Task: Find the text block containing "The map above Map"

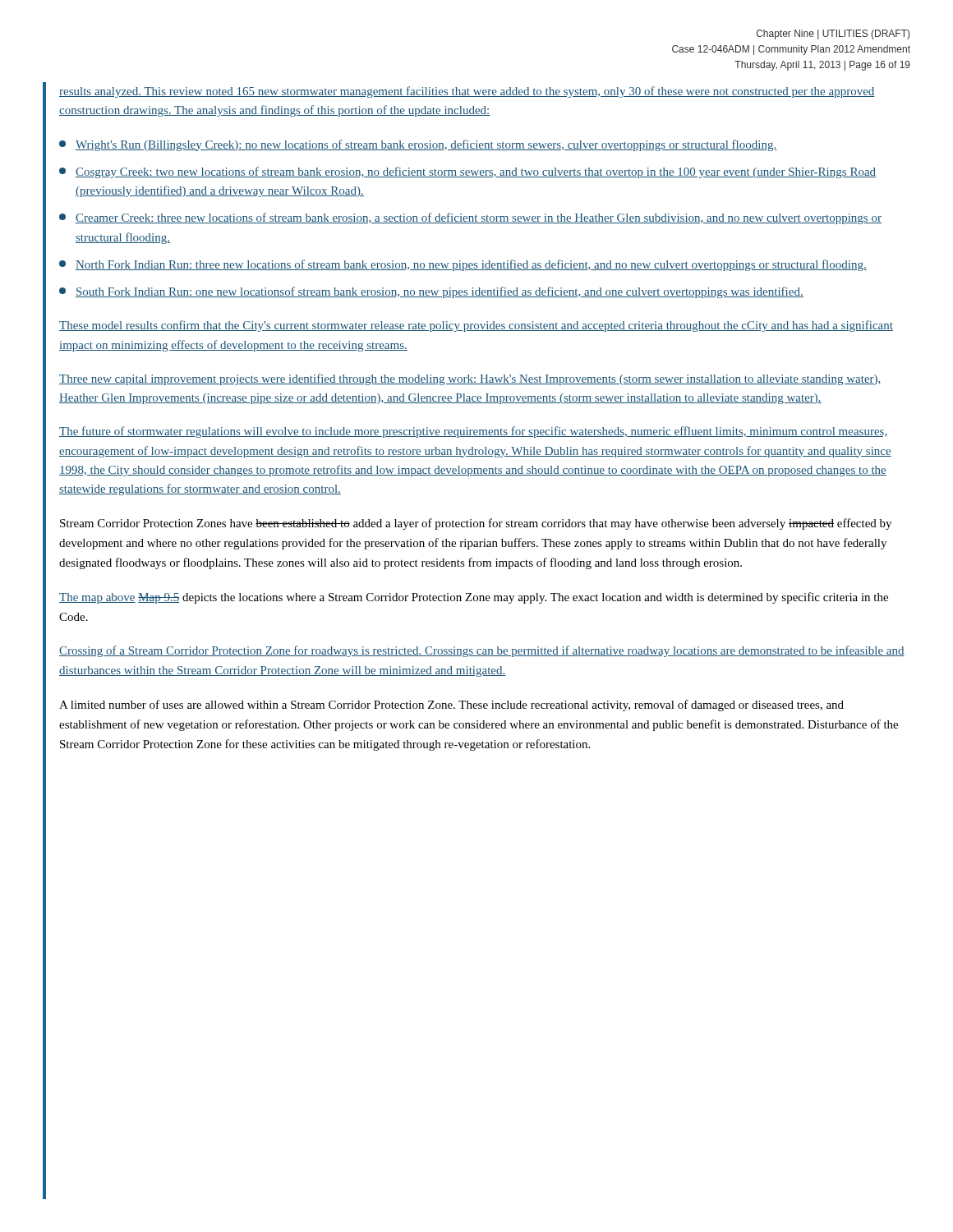Action: tap(474, 607)
